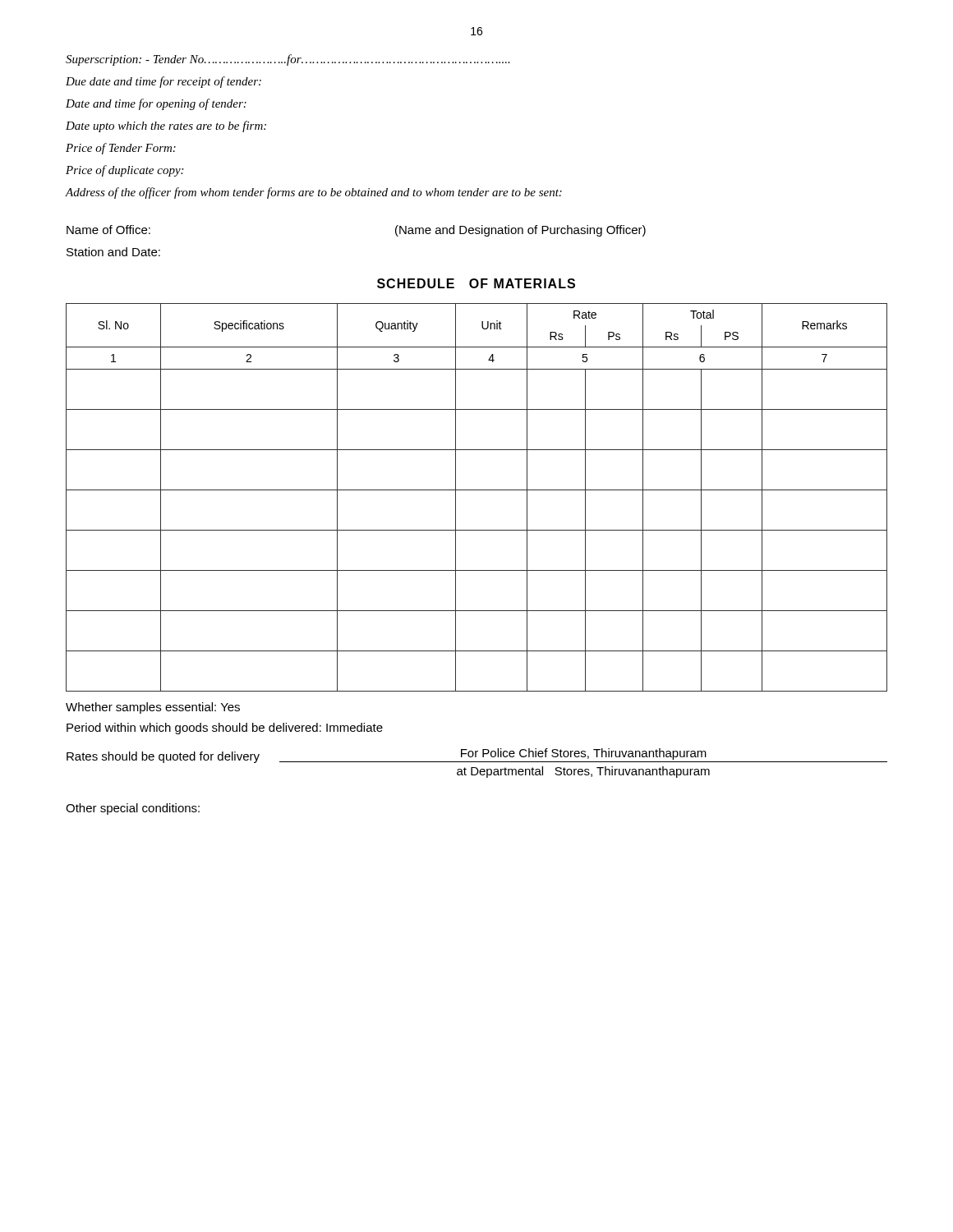The height and width of the screenshot is (1232, 953).
Task: Point to "Station and Date:"
Action: (113, 252)
